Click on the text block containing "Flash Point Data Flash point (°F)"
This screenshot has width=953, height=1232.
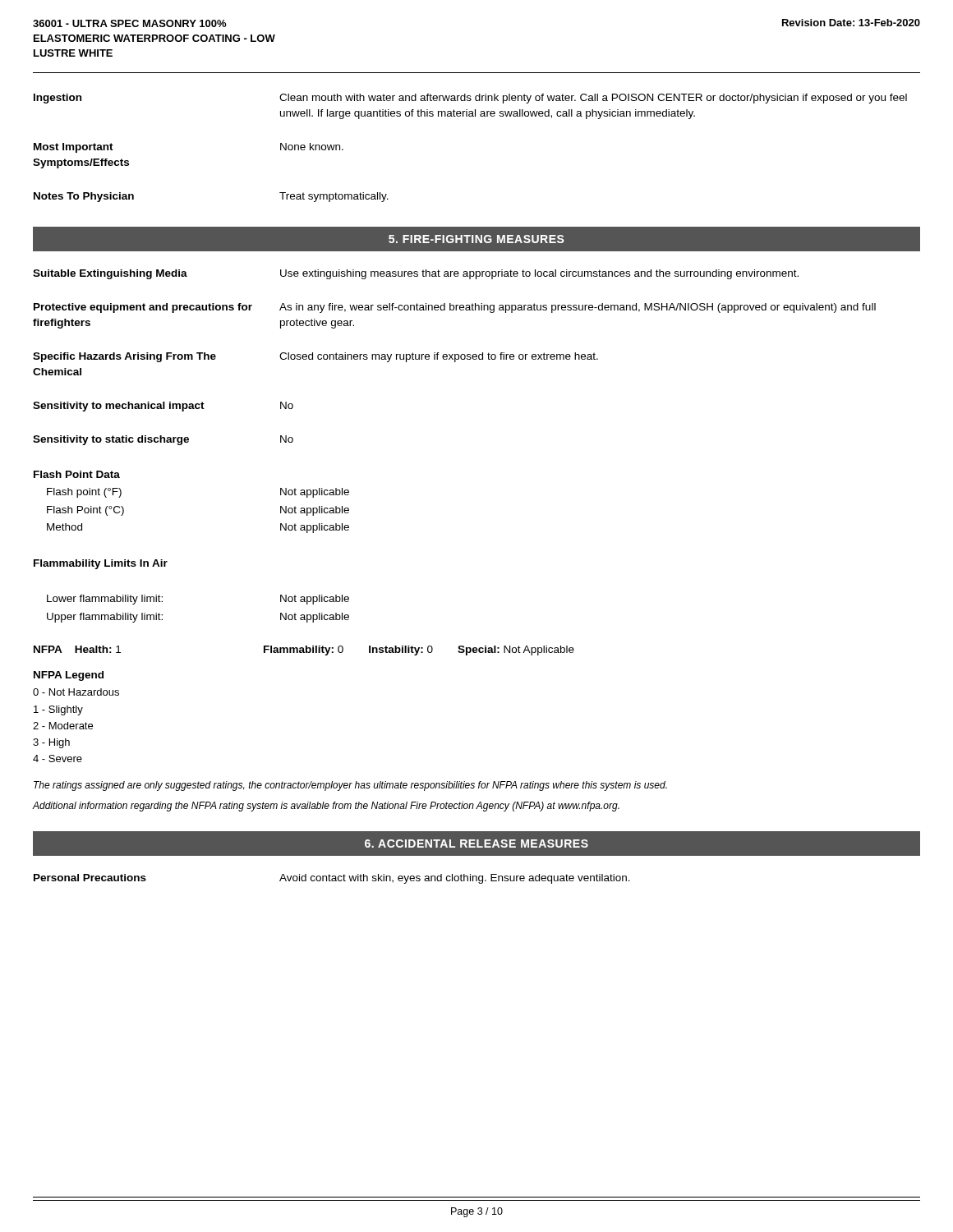coord(77,474)
